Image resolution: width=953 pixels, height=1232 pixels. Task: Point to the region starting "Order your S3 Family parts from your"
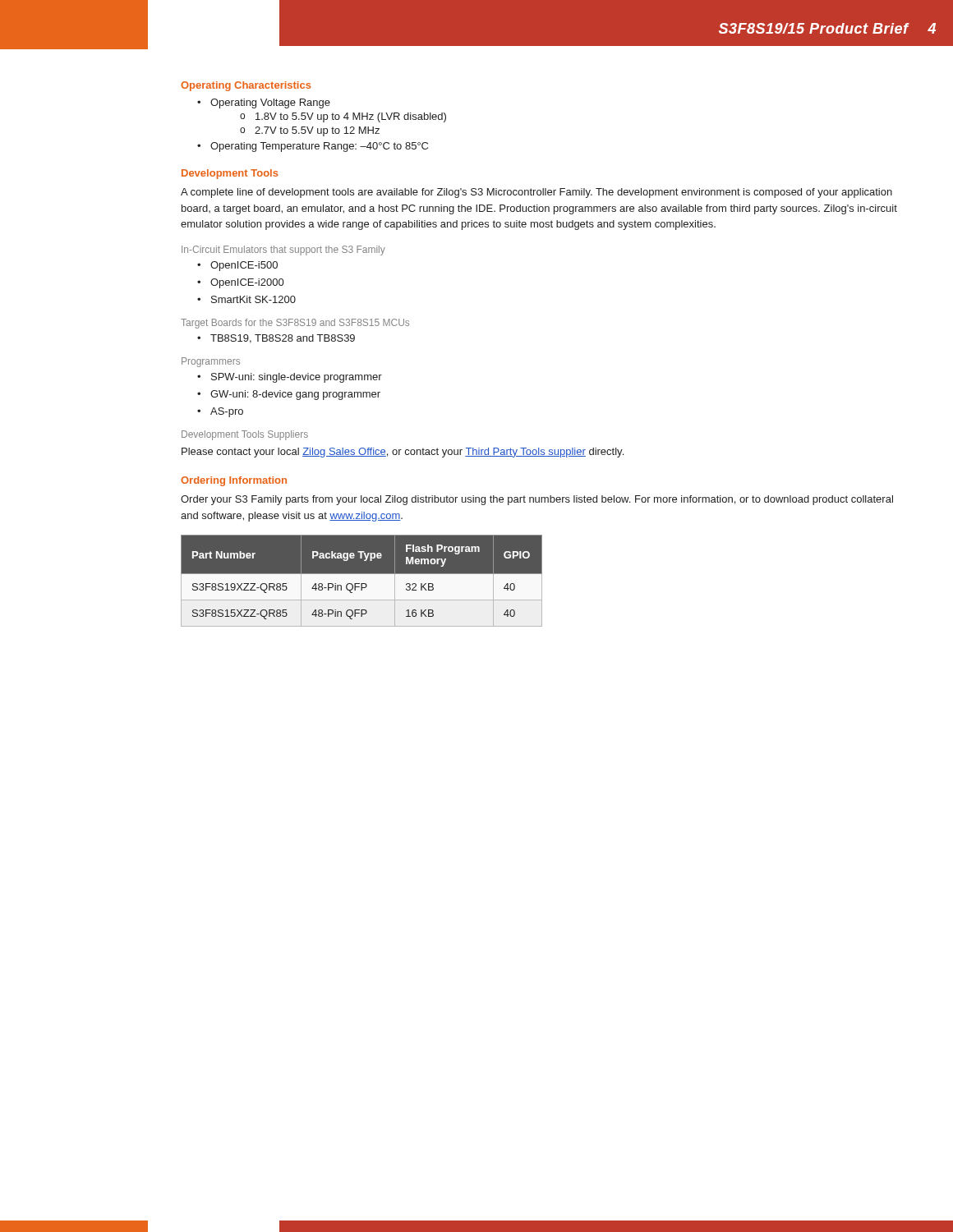(x=537, y=507)
